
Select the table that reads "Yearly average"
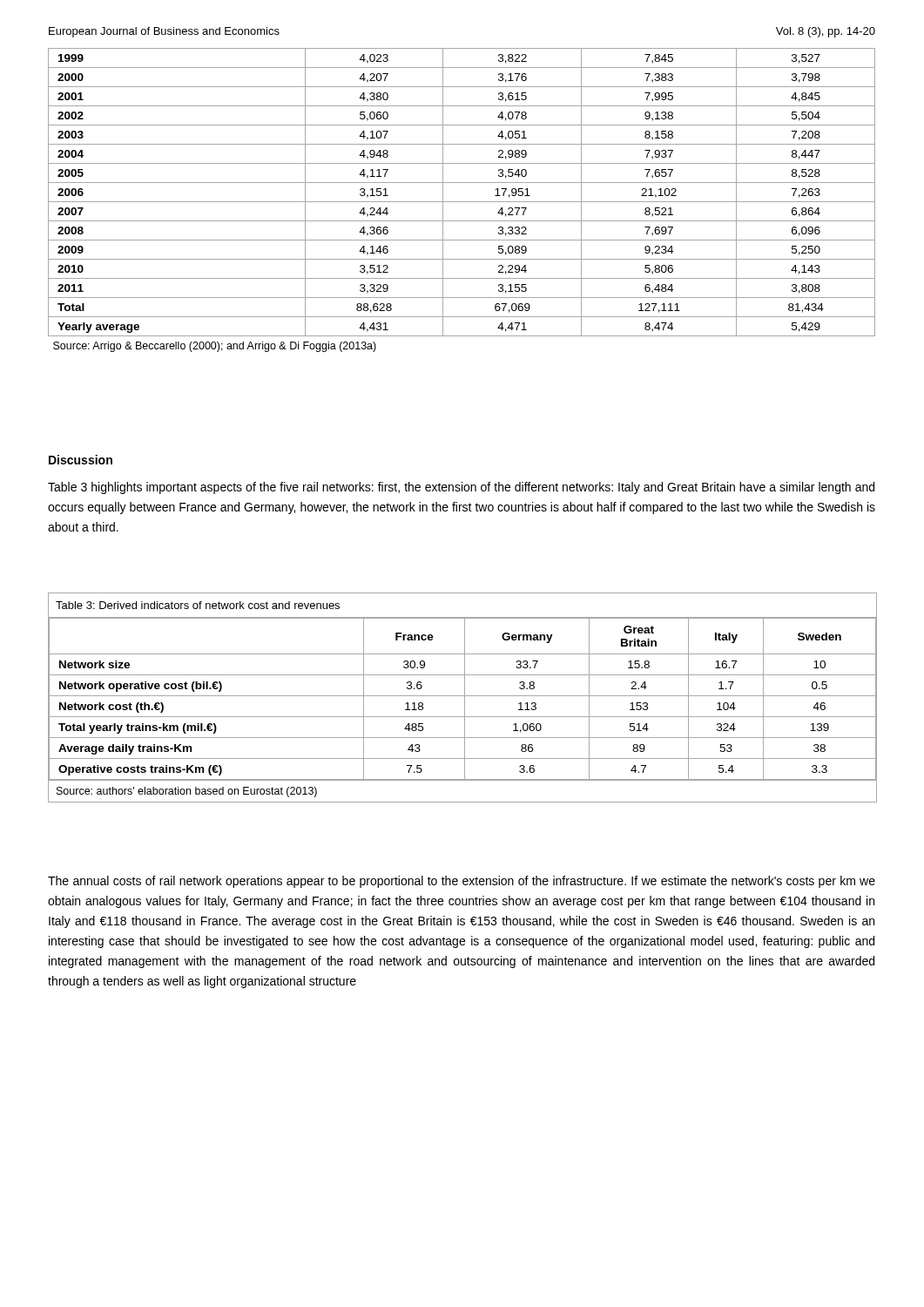tap(462, 201)
